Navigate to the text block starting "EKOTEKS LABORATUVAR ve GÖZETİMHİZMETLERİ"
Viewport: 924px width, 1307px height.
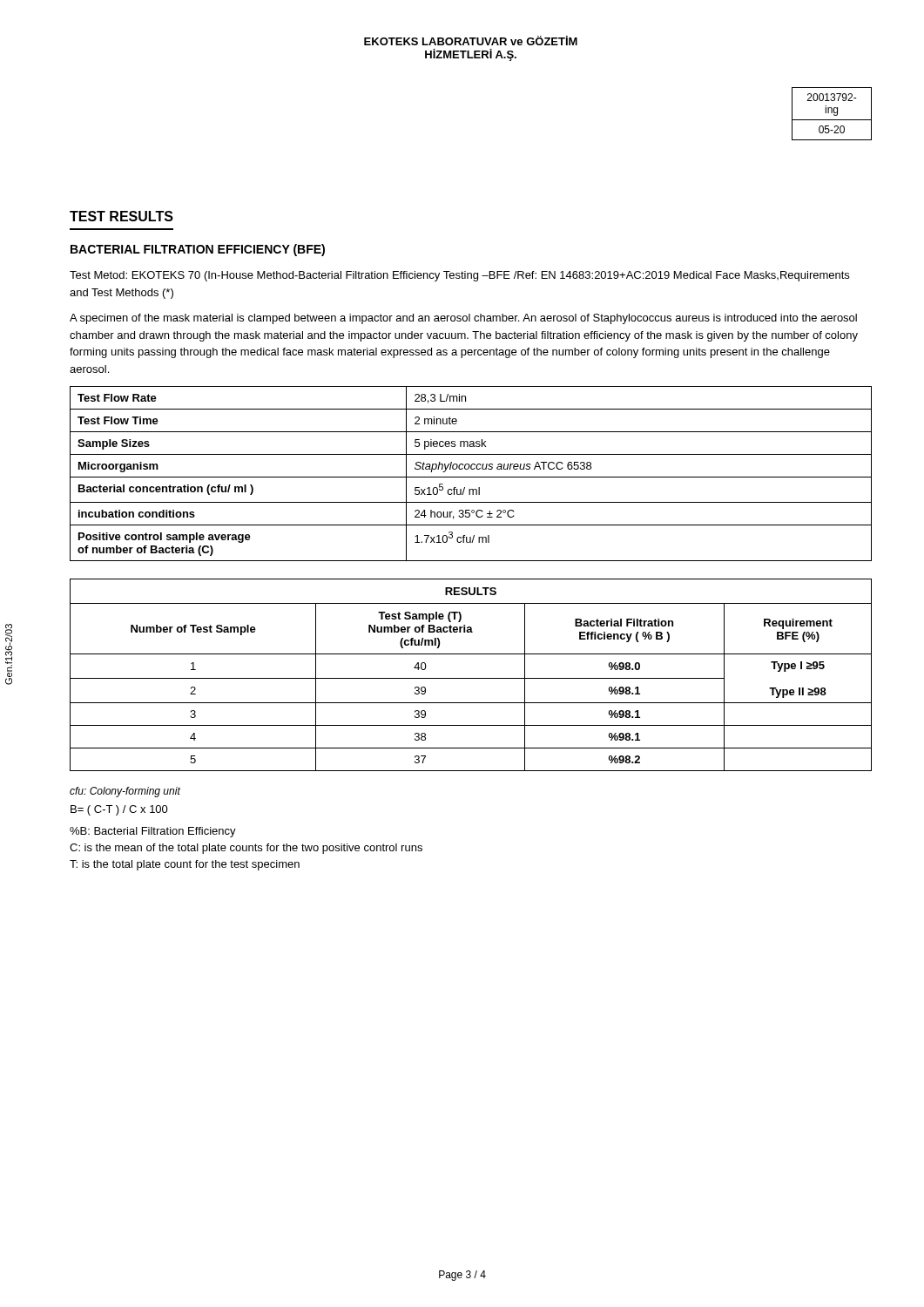point(471,48)
